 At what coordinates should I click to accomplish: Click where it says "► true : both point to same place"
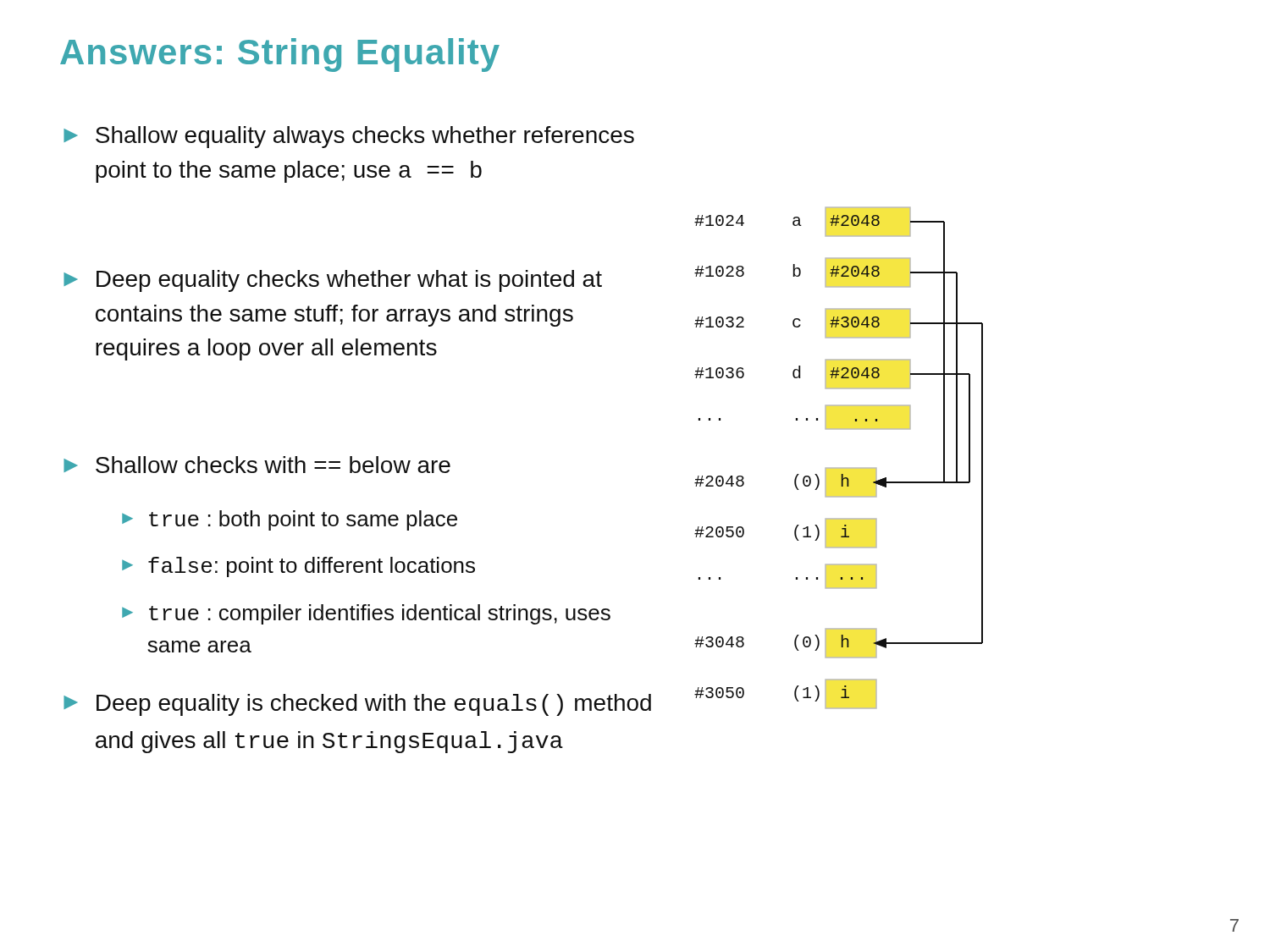click(x=288, y=520)
